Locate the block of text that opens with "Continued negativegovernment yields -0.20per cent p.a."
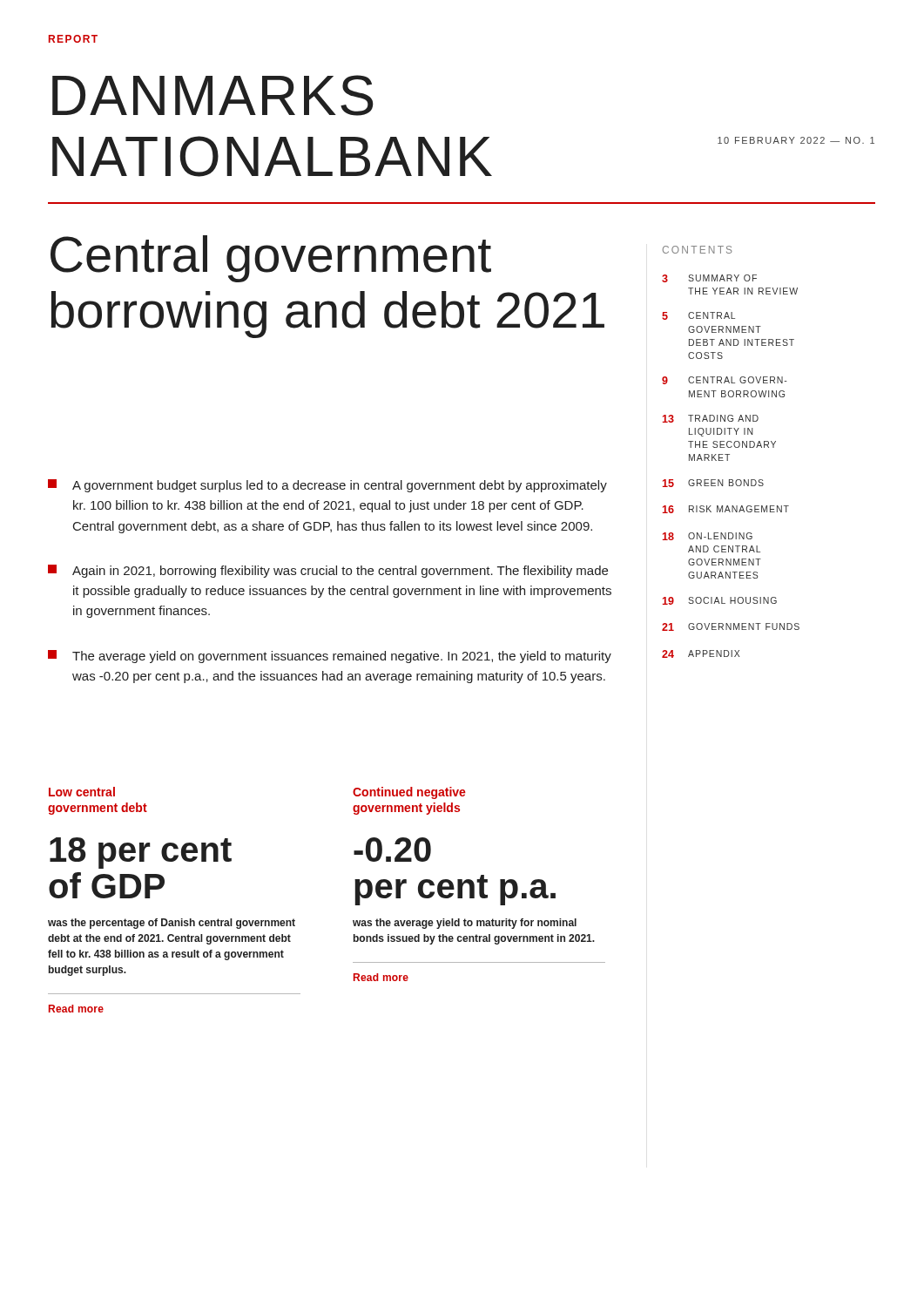924x1307 pixels. click(479, 884)
